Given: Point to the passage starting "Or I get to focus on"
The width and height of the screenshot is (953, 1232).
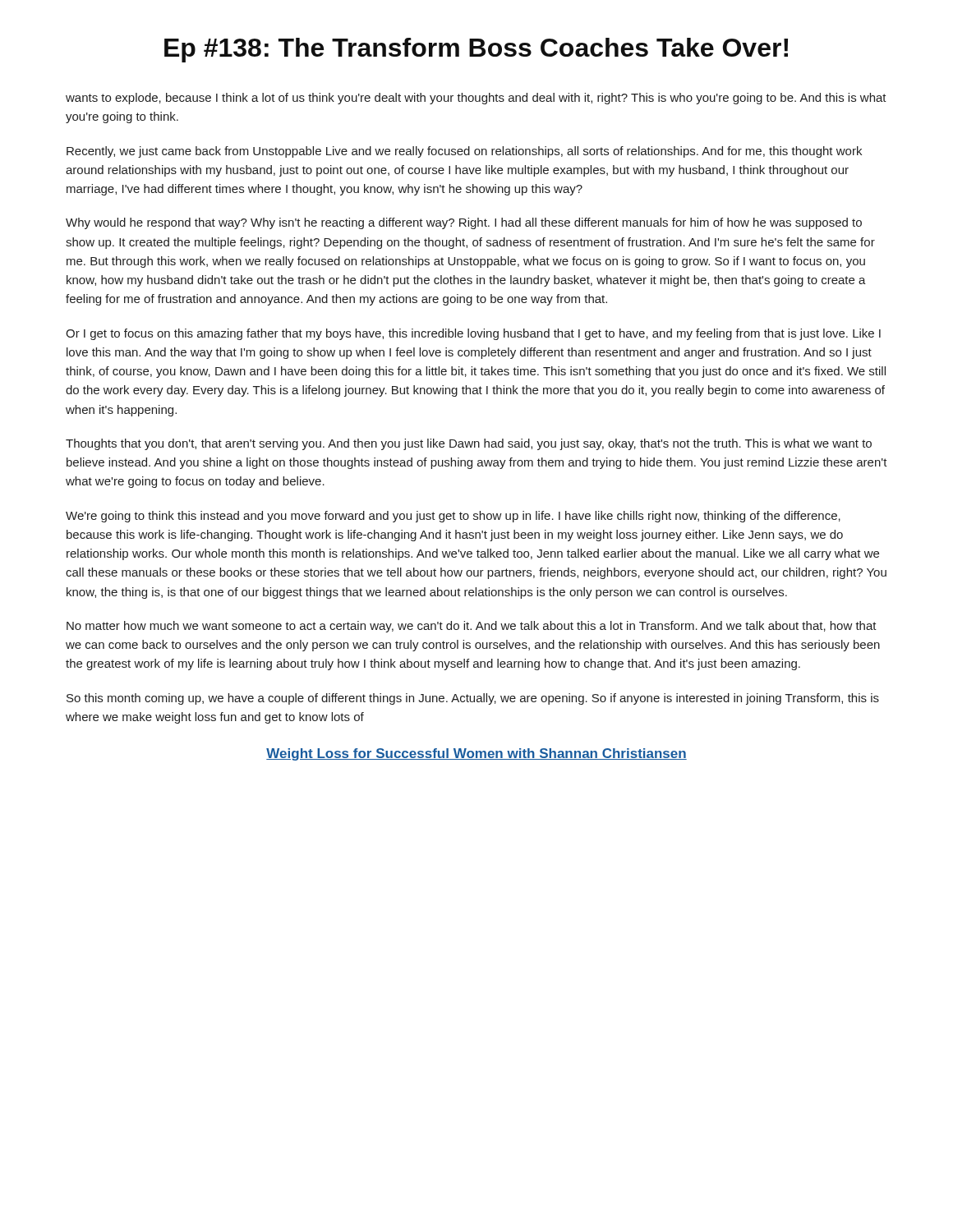Looking at the screenshot, I should (476, 371).
